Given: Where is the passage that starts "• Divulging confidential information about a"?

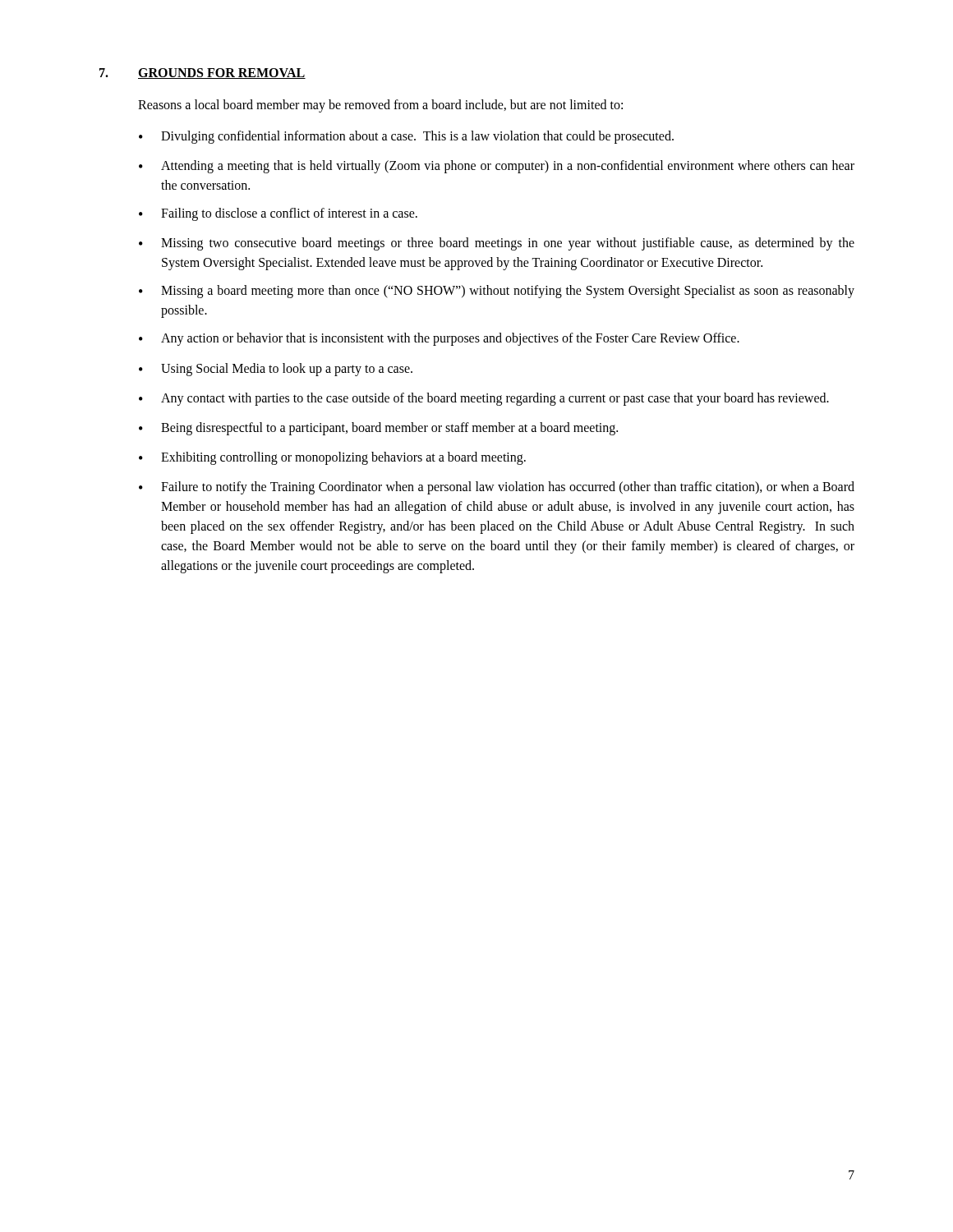Looking at the screenshot, I should click(496, 137).
